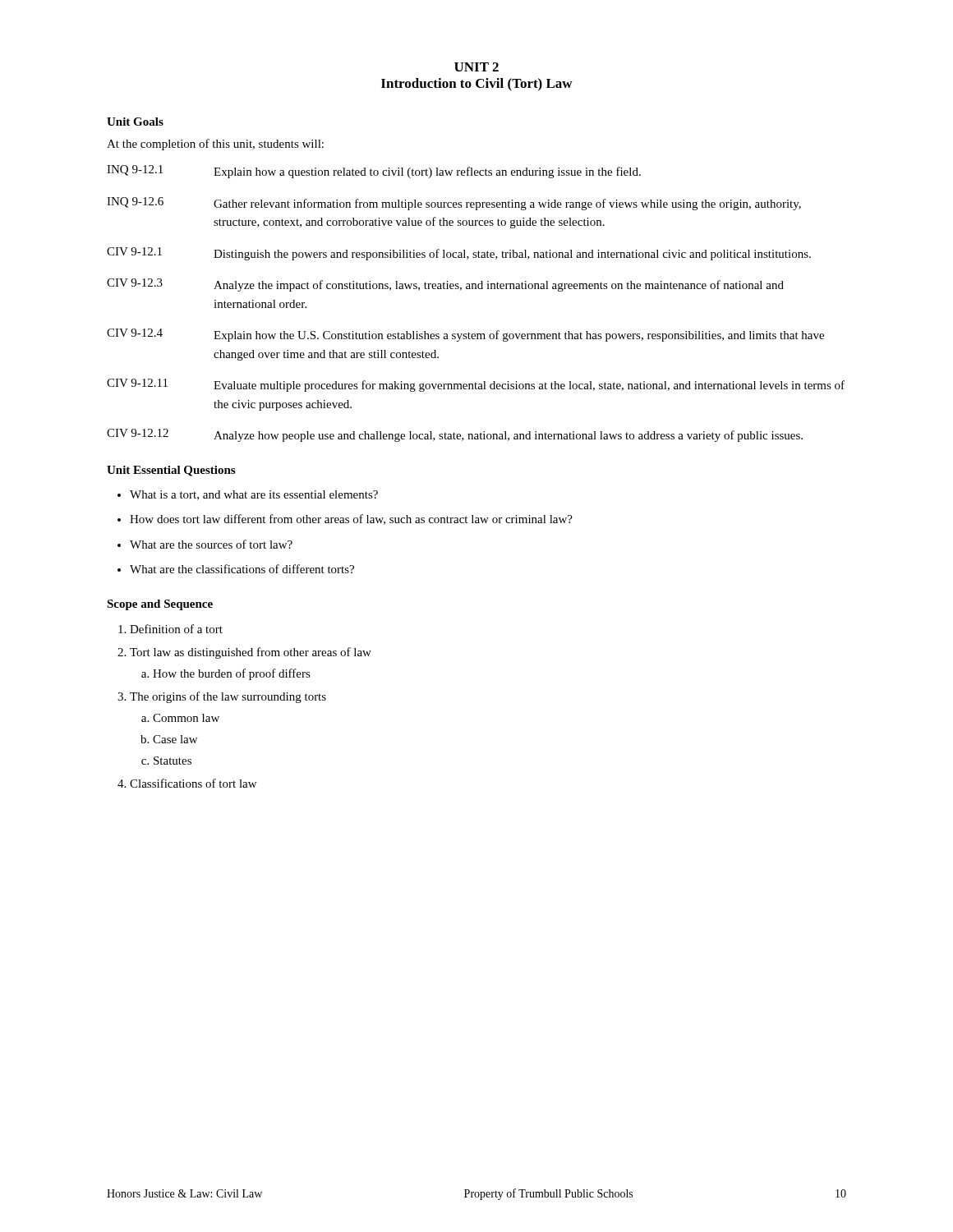Locate the section header that reads "Unit Essential Questions"
This screenshot has height=1232, width=953.
171,469
